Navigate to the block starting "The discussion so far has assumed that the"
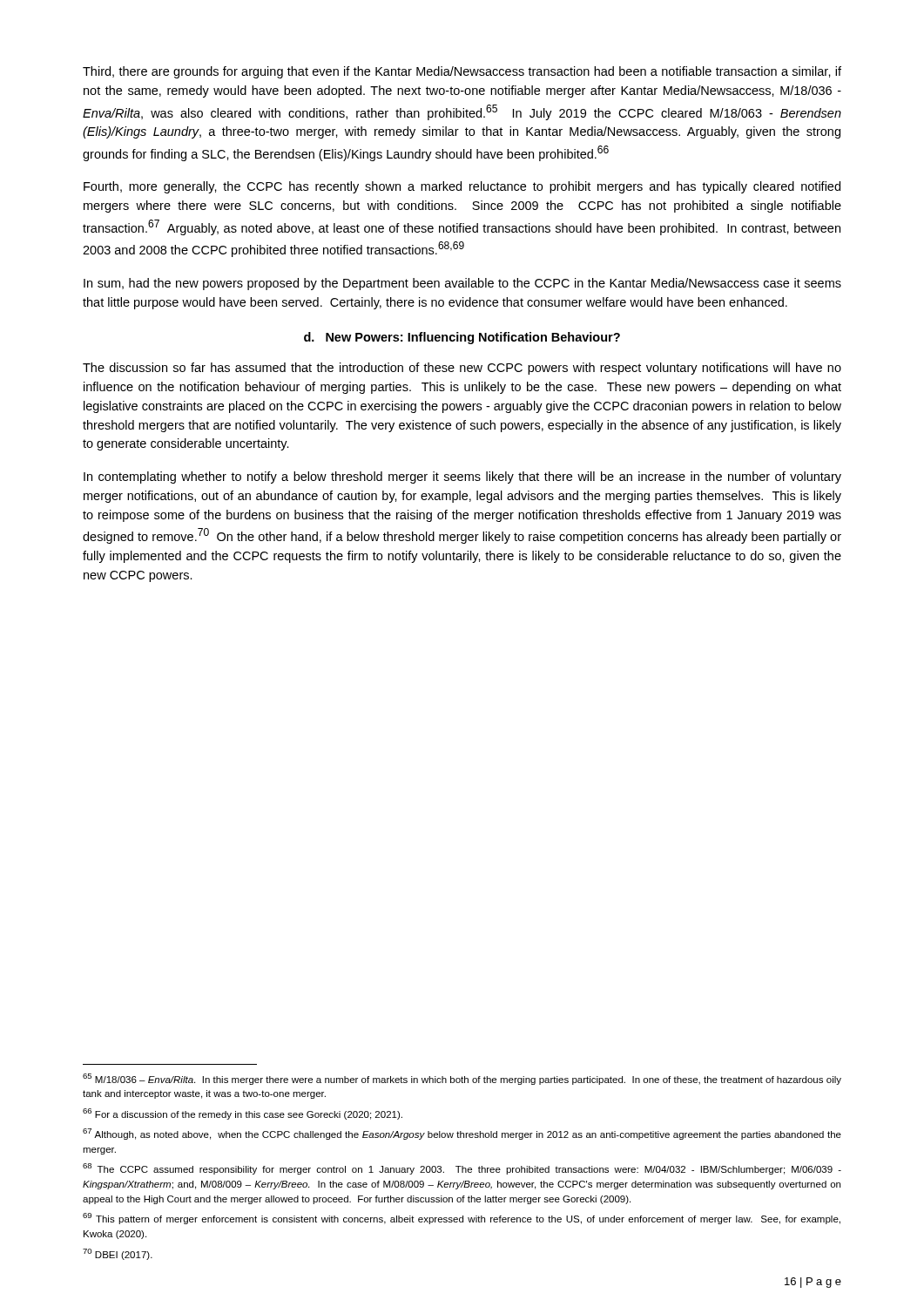 [462, 407]
